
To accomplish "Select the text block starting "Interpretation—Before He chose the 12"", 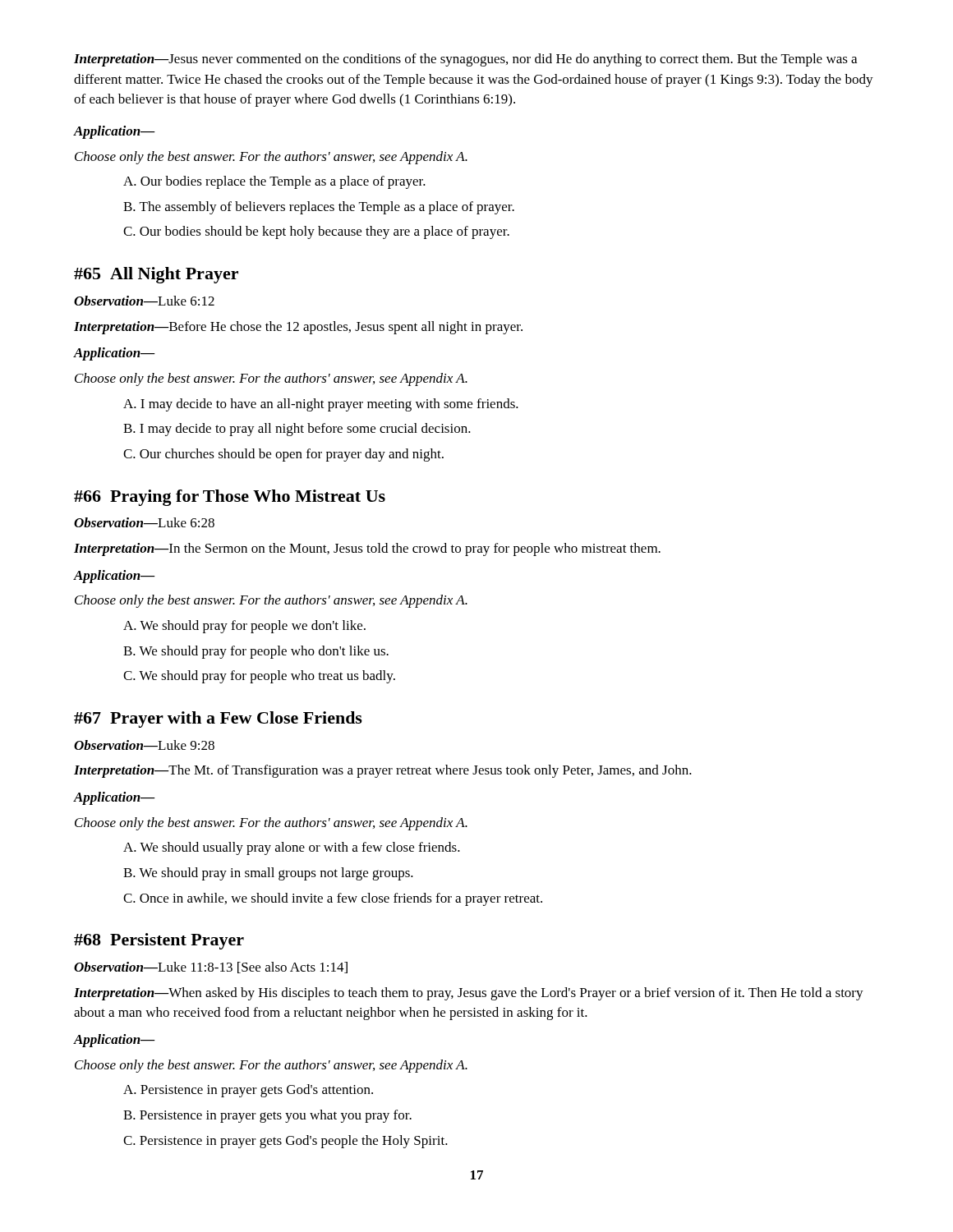I will click(476, 327).
